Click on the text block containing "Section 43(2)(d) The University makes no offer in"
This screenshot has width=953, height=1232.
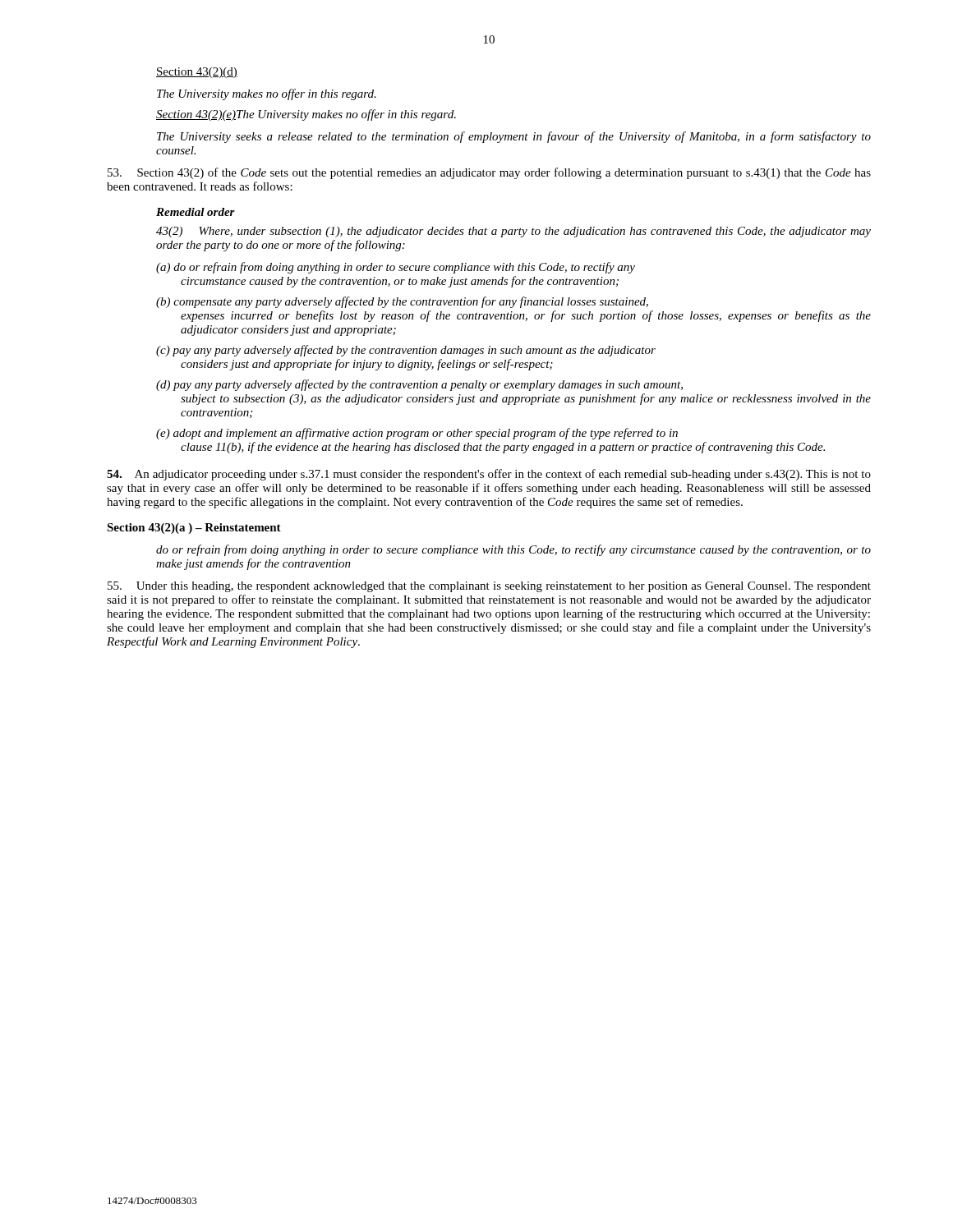(197, 73)
